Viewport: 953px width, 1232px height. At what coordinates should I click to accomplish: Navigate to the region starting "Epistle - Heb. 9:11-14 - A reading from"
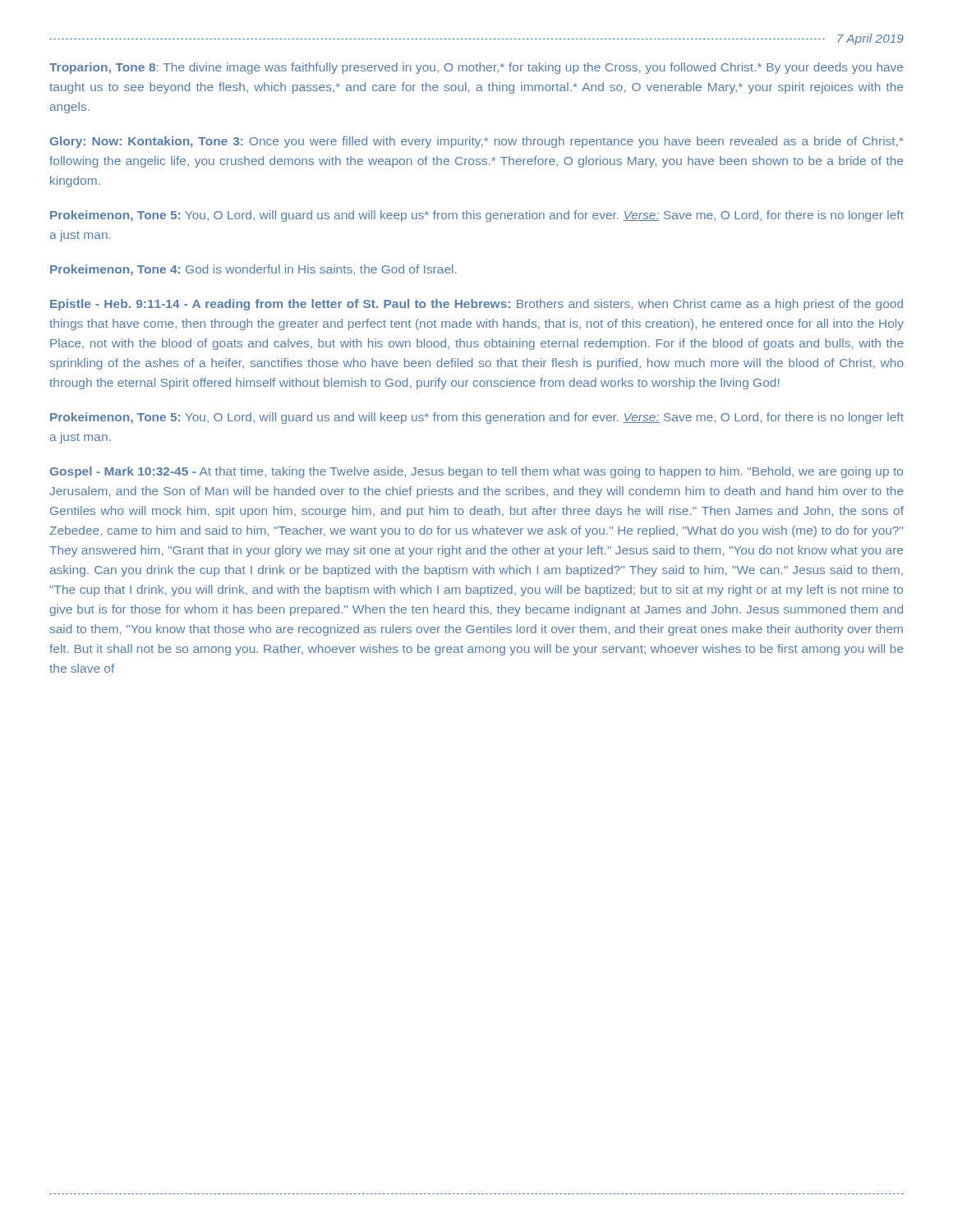pyautogui.click(x=476, y=343)
